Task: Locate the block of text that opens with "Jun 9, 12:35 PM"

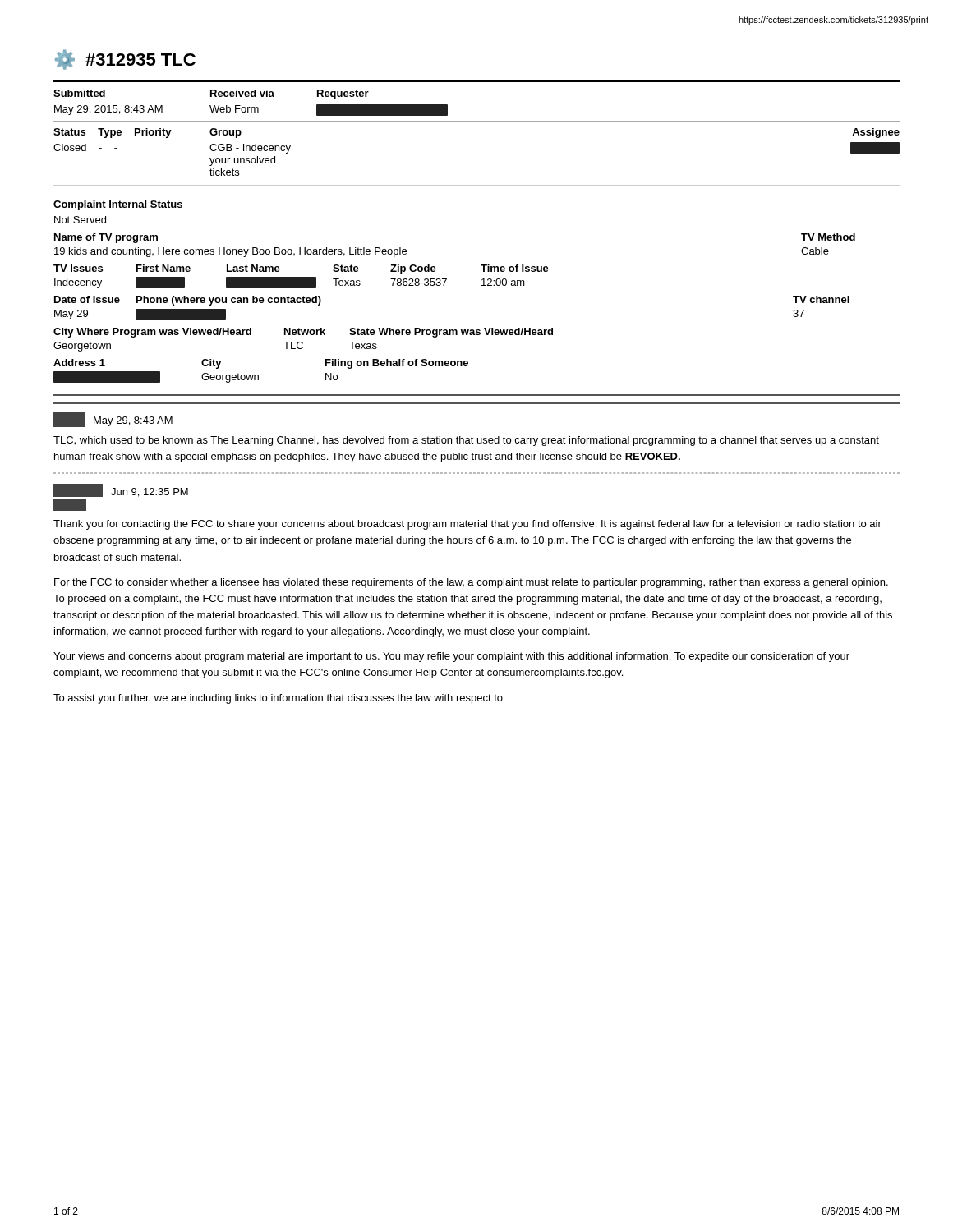Action: 476,595
